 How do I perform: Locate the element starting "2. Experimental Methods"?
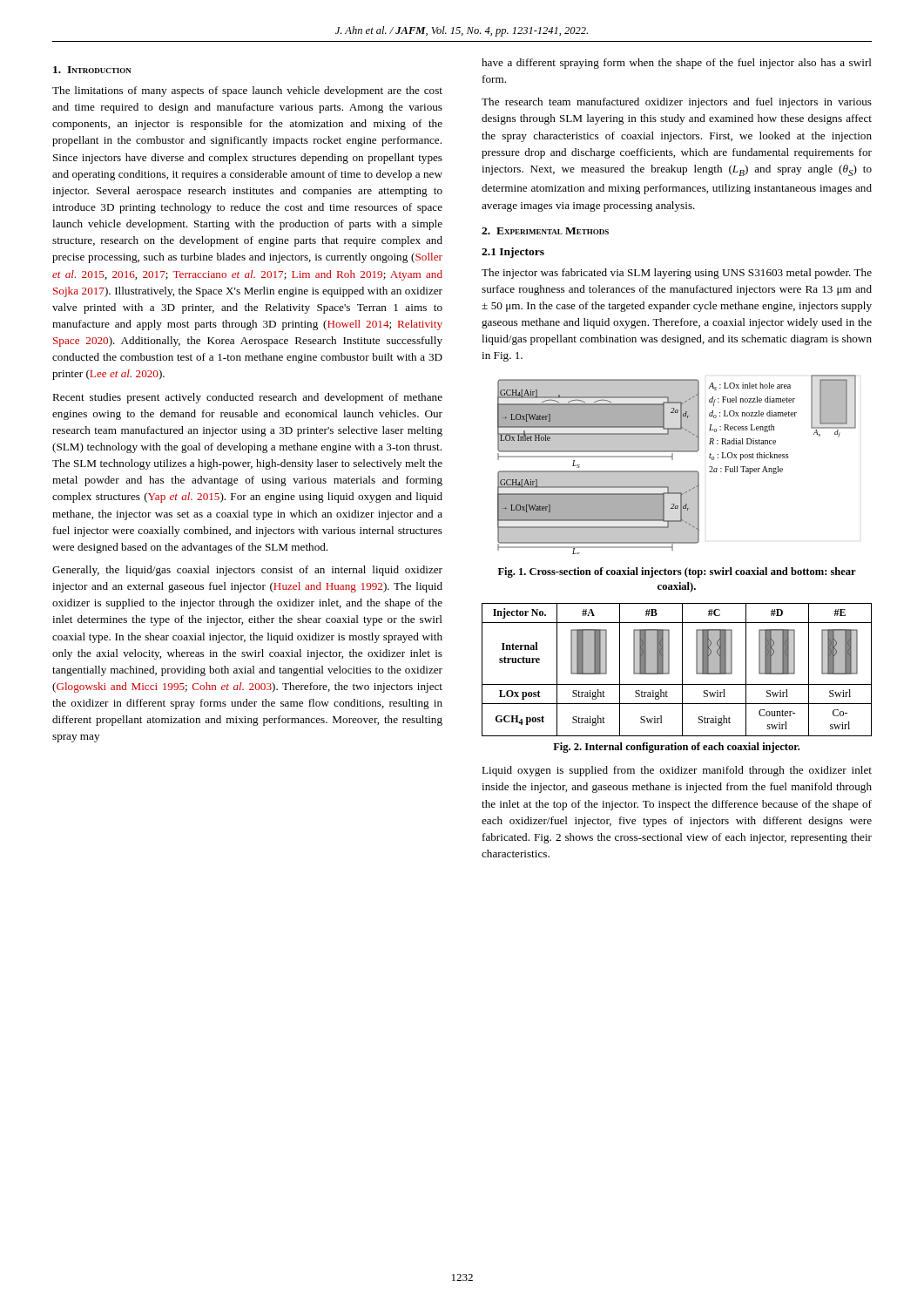(x=545, y=230)
